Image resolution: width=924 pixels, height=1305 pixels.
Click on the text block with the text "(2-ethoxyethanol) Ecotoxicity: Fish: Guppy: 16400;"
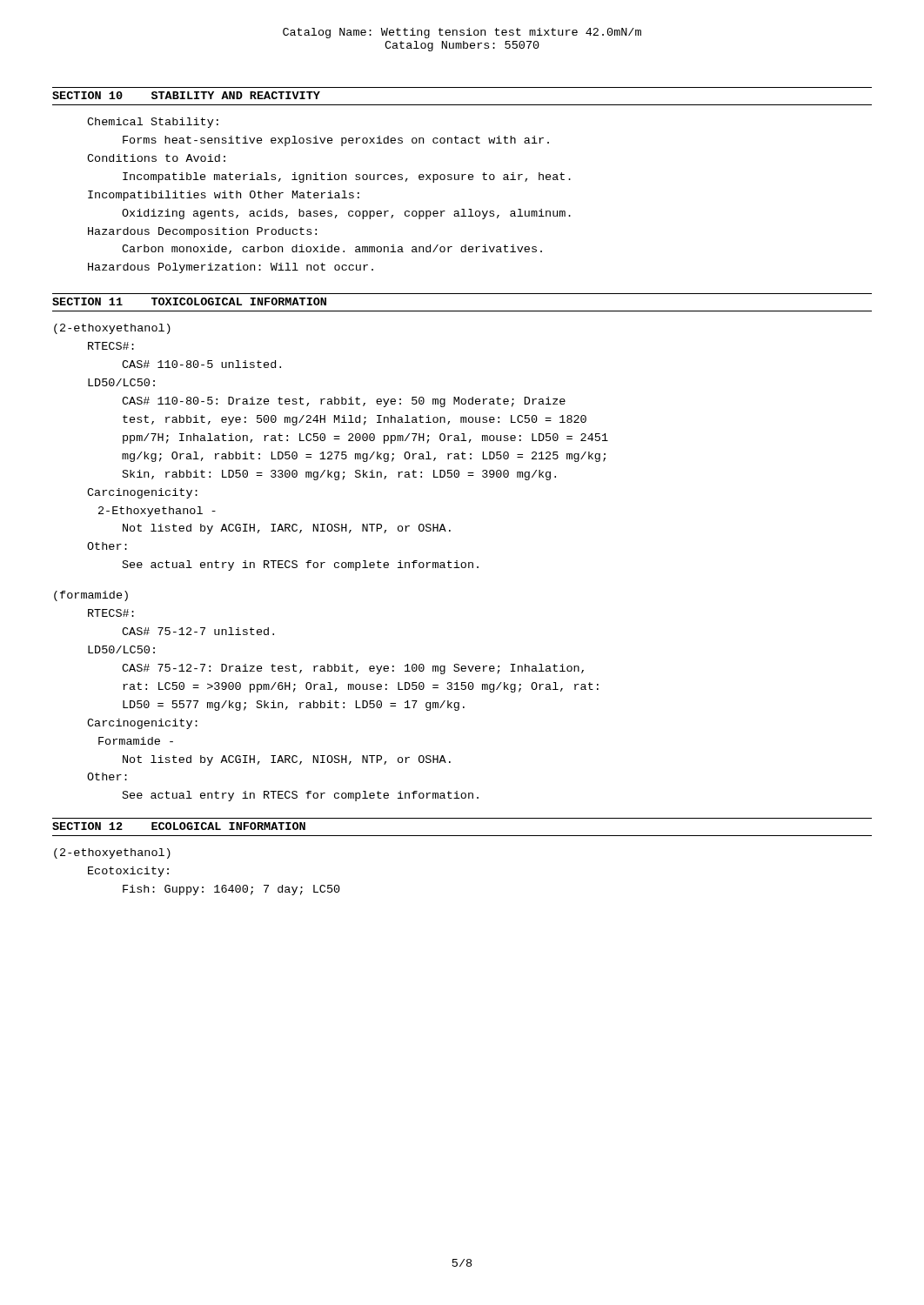pyautogui.click(x=112, y=853)
